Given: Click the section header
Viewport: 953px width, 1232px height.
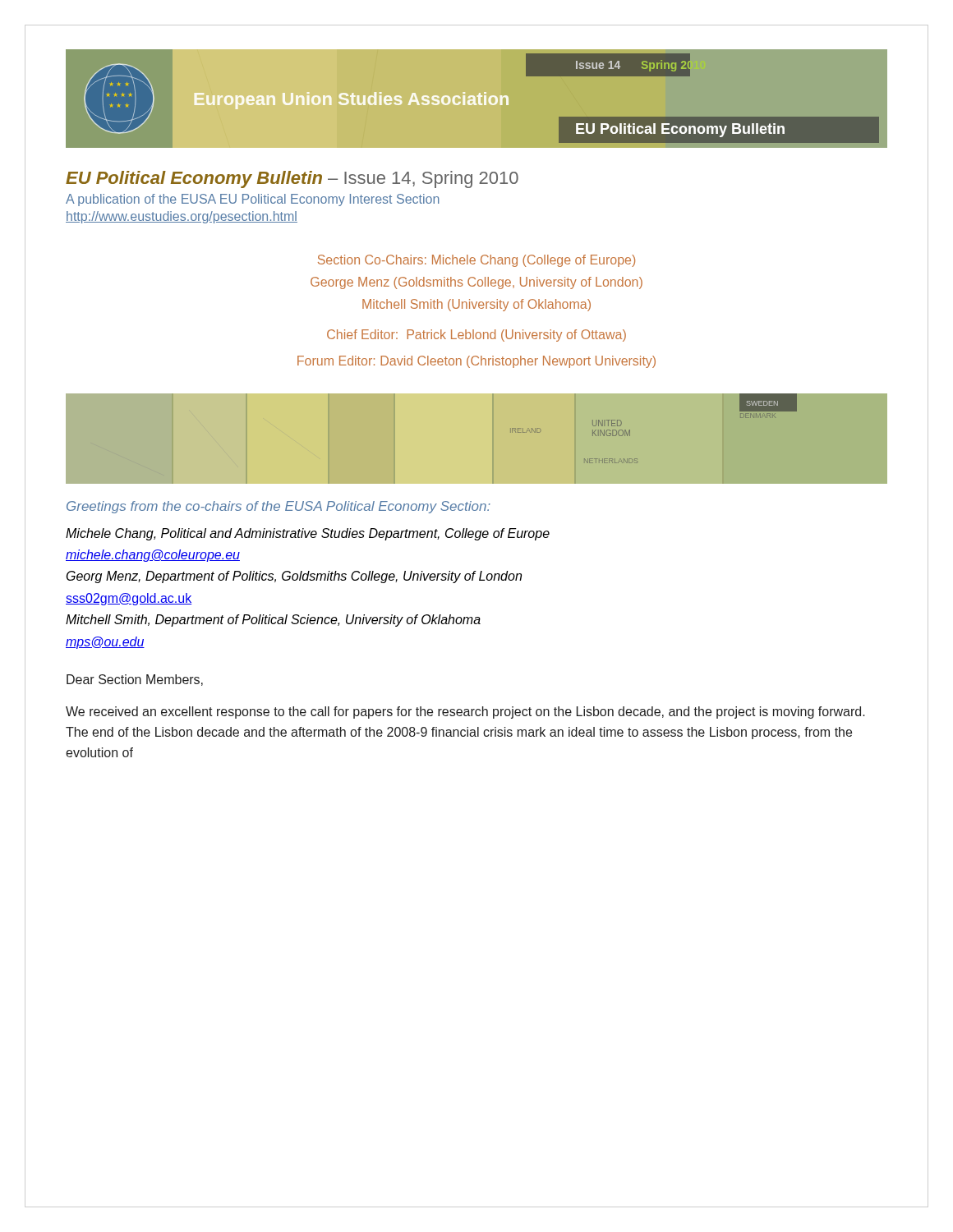Looking at the screenshot, I should 278,506.
